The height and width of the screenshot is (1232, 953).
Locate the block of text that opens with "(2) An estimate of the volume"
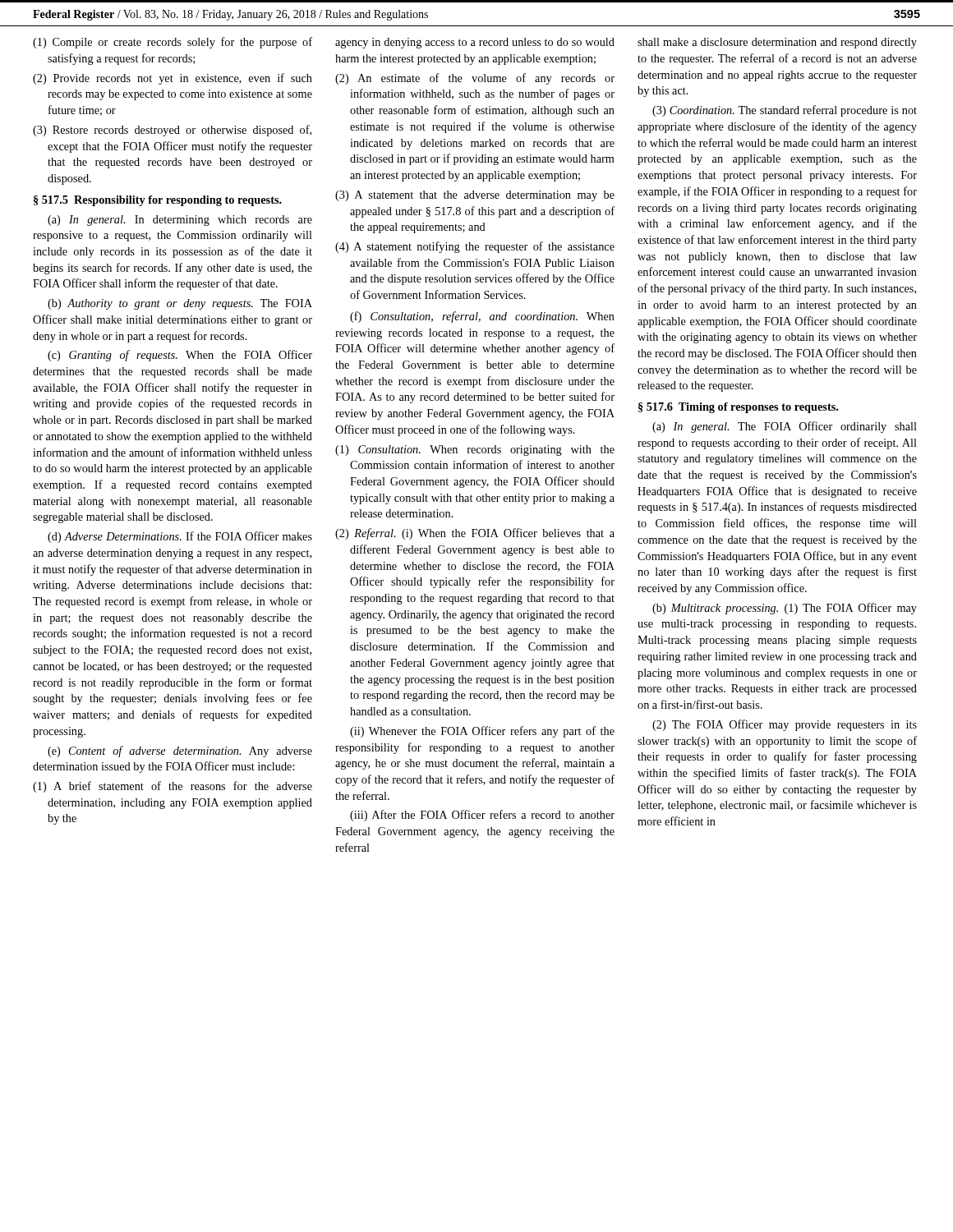coord(475,127)
